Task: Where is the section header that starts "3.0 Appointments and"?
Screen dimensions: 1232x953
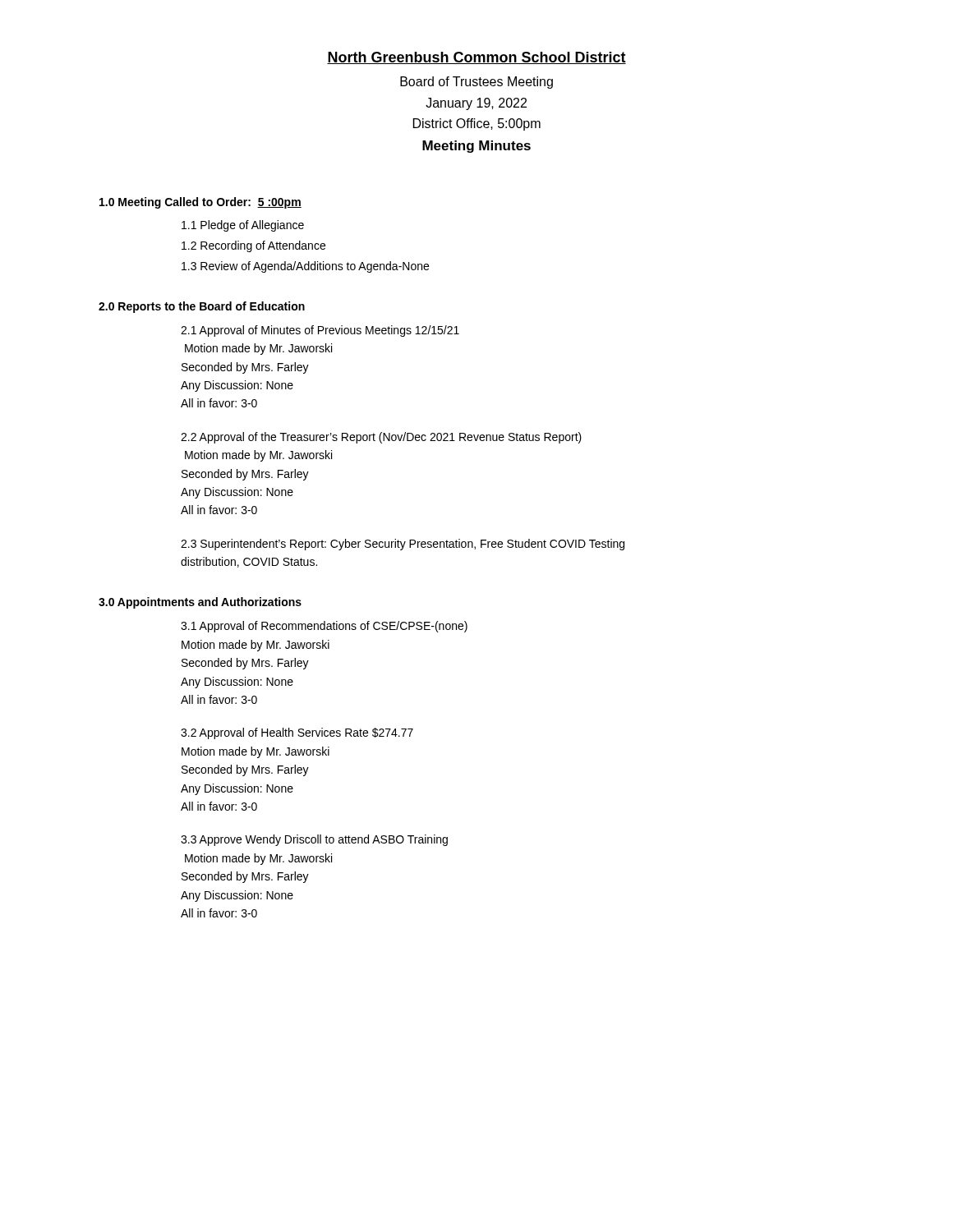Action: tap(200, 602)
